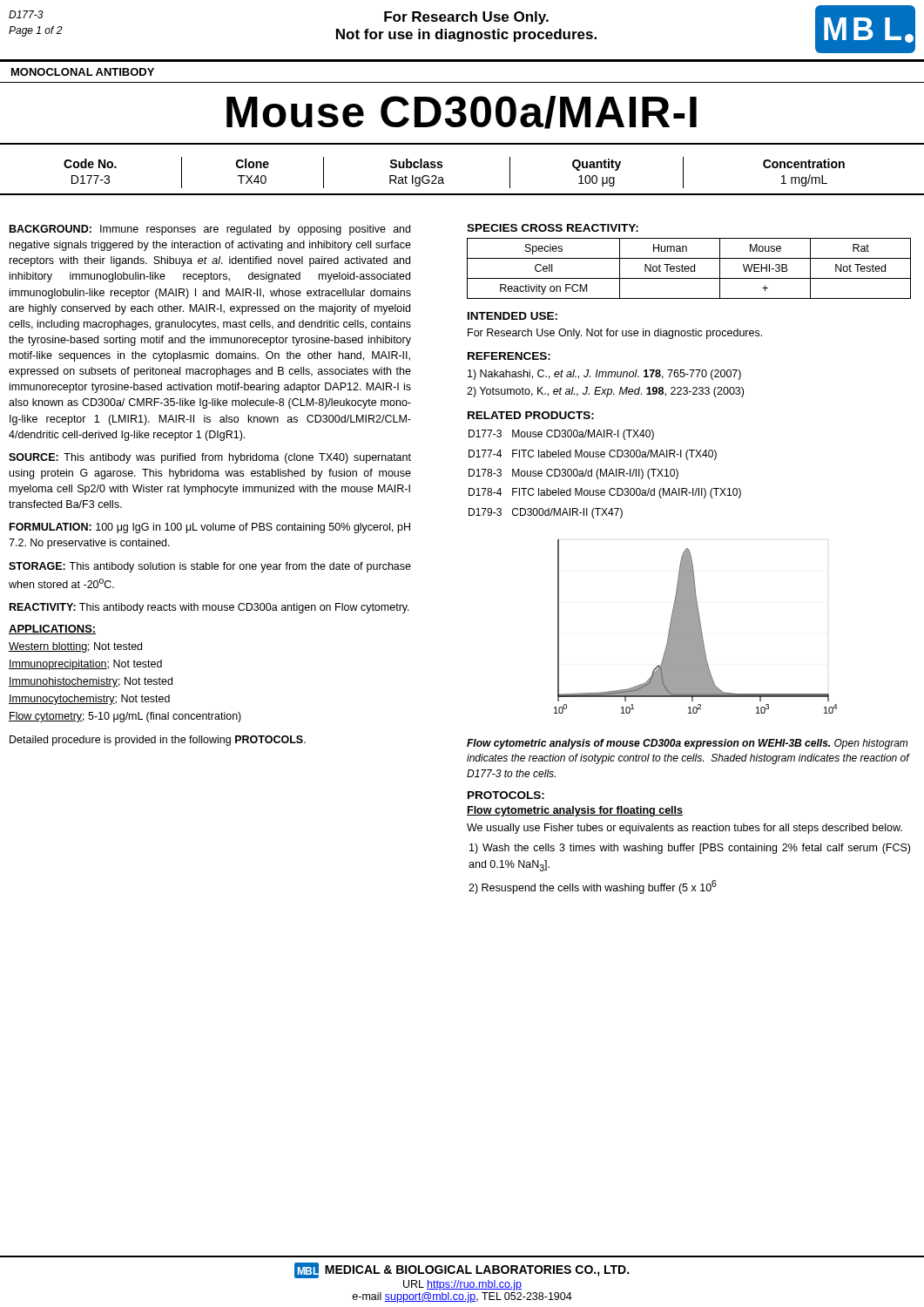The height and width of the screenshot is (1307, 924).
Task: Click on the text block starting "D178-4FITC labeled Mouse CD300a/d (MAIR-I/II) (TX10)"
Action: [x=605, y=493]
